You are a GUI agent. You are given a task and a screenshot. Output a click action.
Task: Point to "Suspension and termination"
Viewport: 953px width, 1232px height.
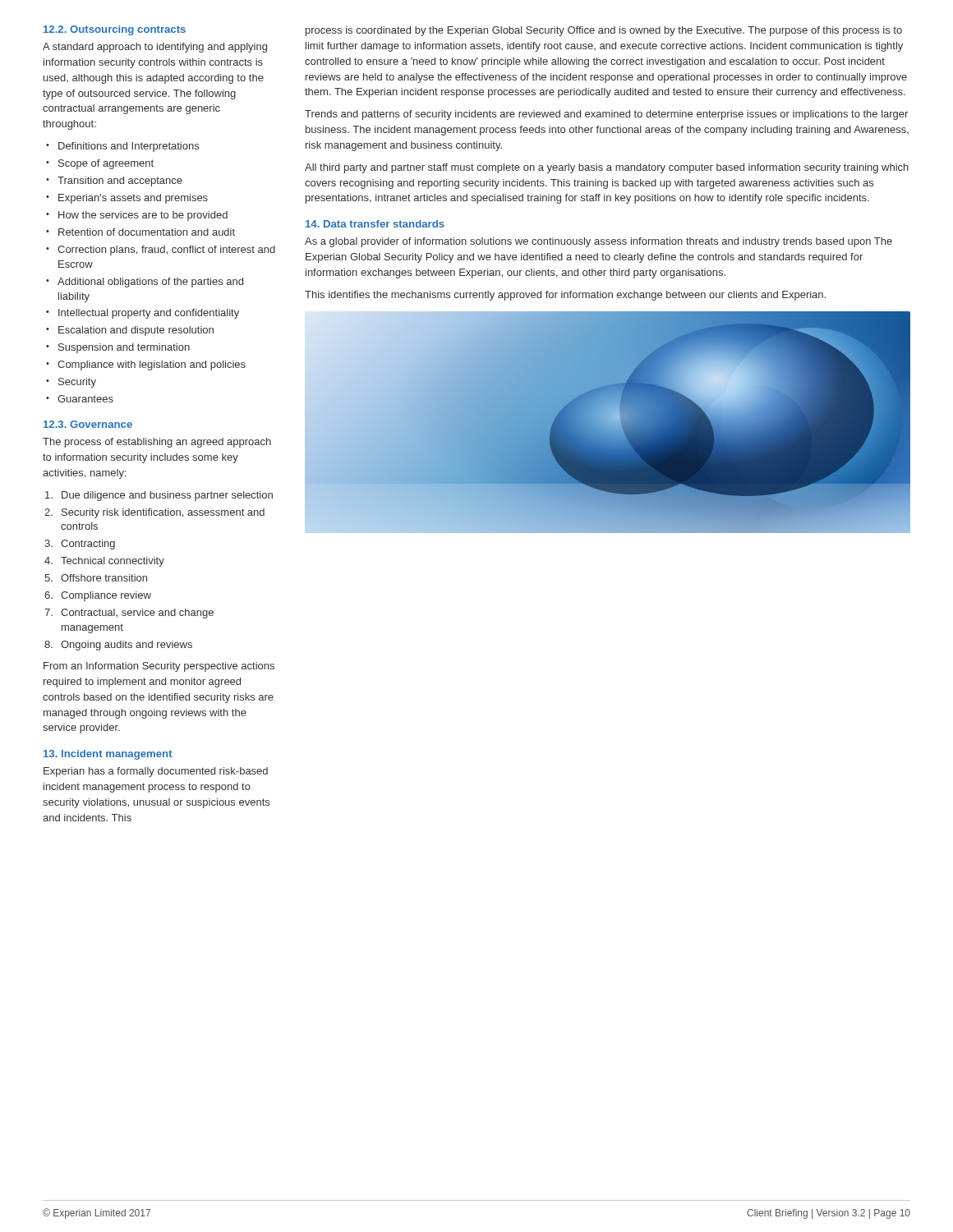pyautogui.click(x=124, y=347)
